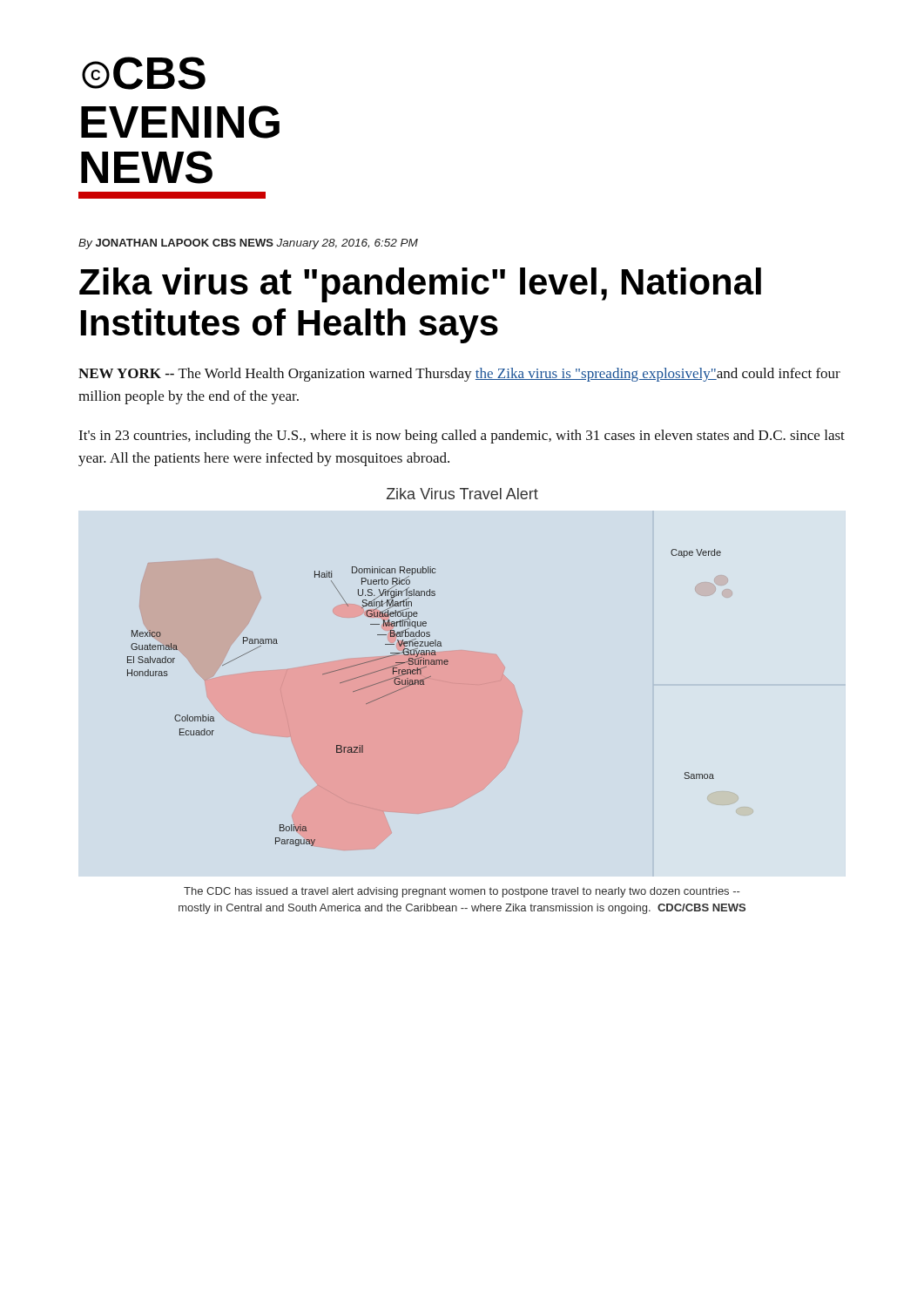Navigate to the passage starting "It's in 23 countries, including the U.S.,"

461,446
